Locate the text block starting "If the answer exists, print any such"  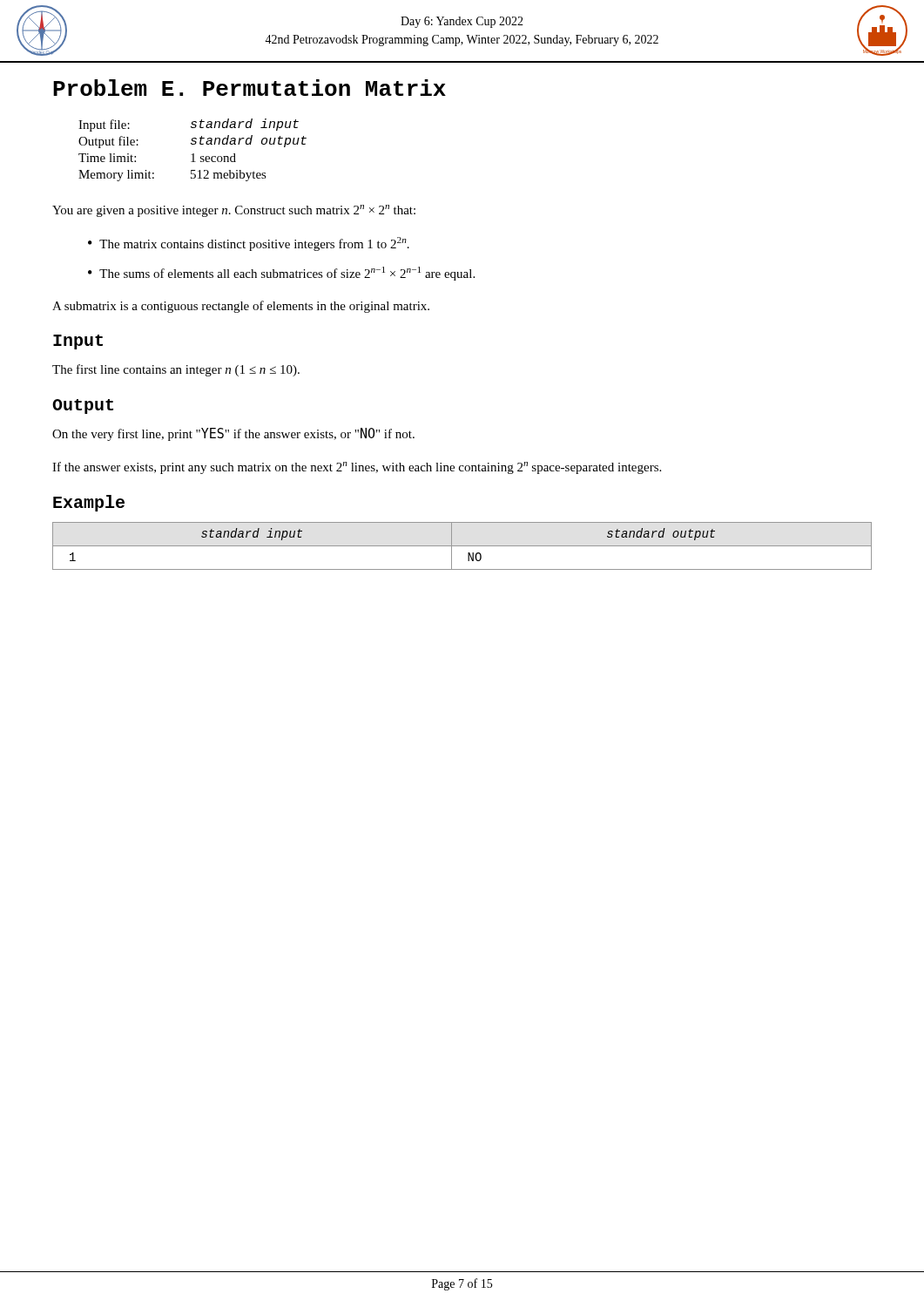click(357, 466)
